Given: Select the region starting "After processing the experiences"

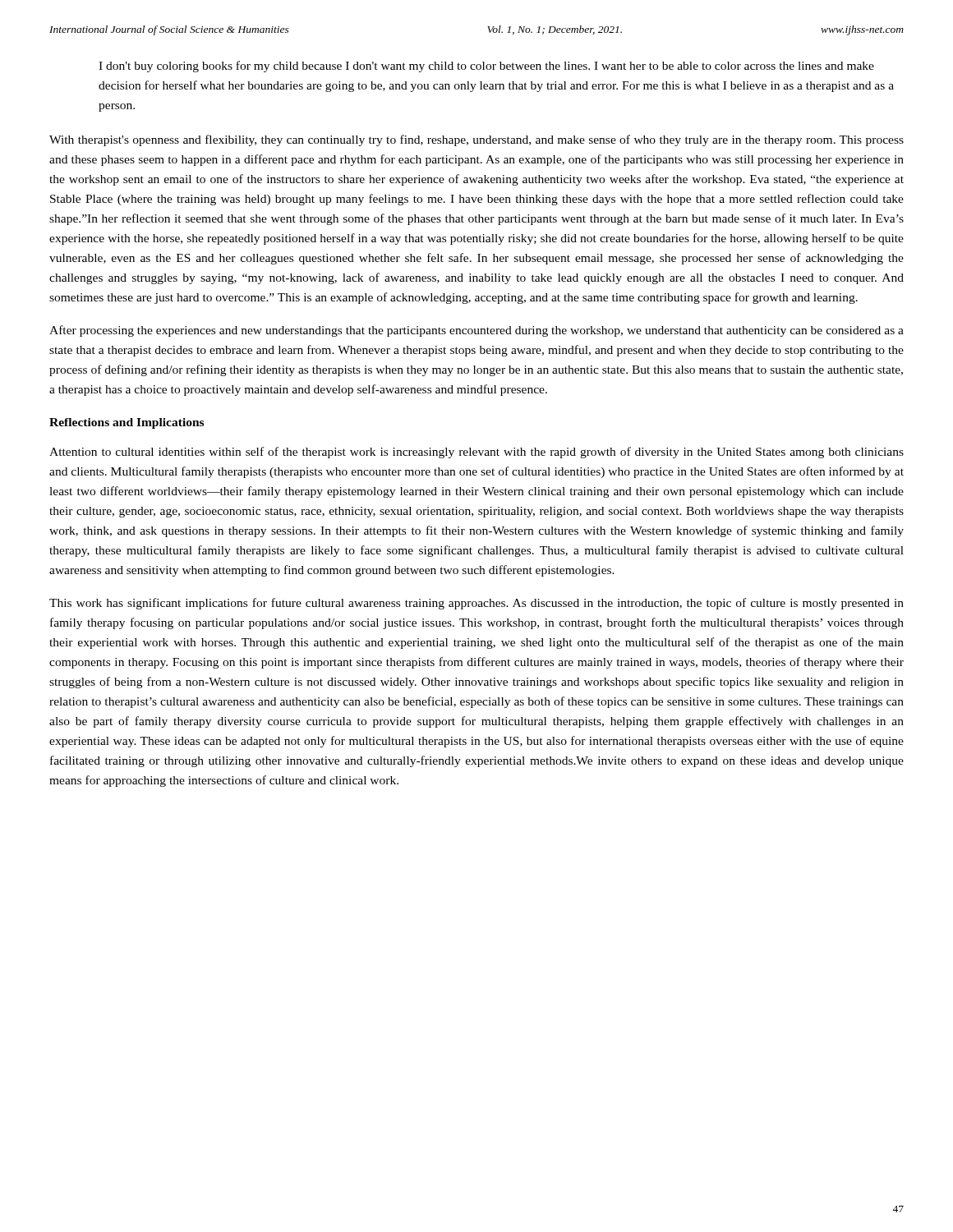Looking at the screenshot, I should (476, 359).
